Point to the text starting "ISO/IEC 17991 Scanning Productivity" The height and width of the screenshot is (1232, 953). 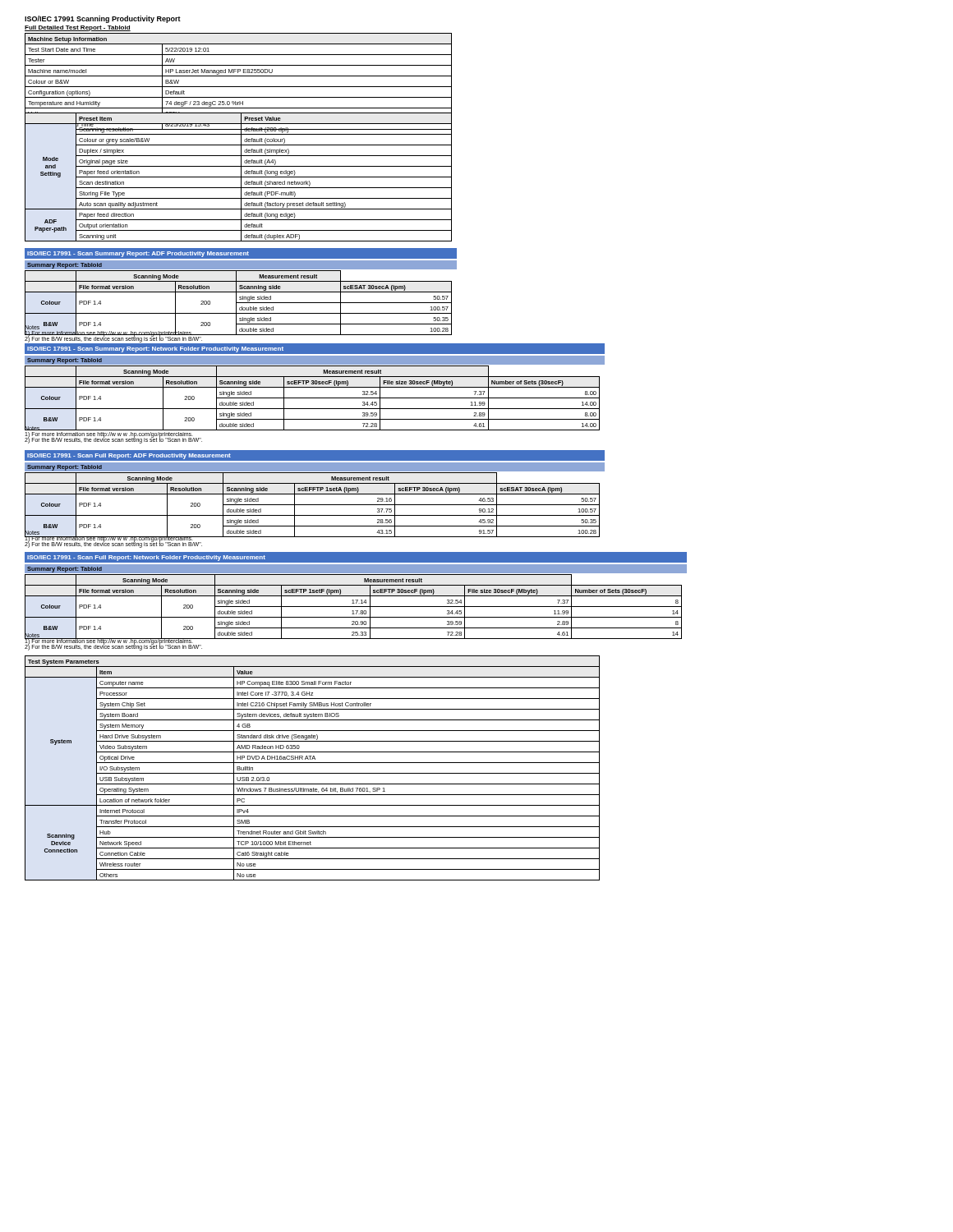[x=103, y=19]
